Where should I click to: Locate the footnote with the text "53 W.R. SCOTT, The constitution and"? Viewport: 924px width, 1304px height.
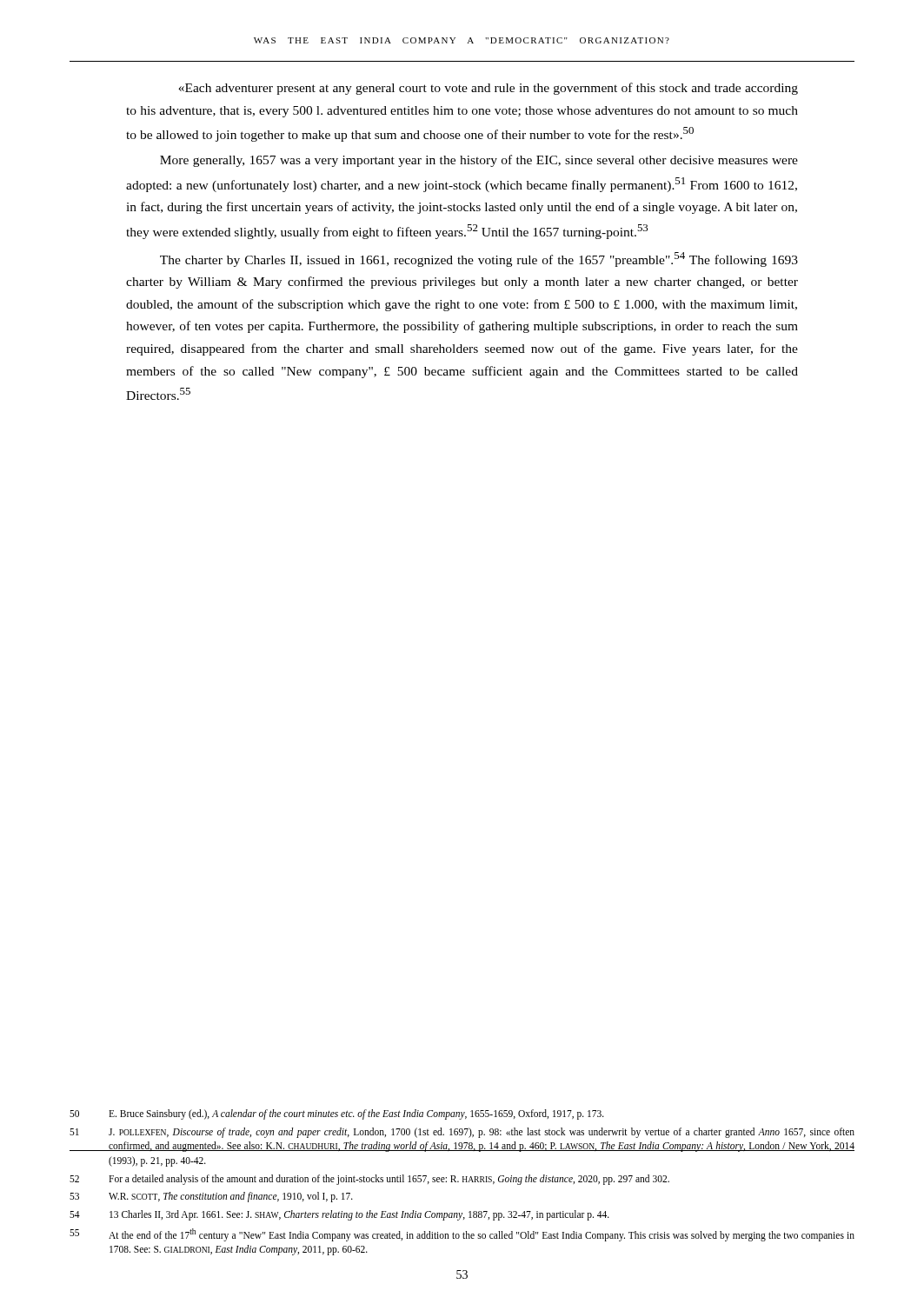(211, 1197)
